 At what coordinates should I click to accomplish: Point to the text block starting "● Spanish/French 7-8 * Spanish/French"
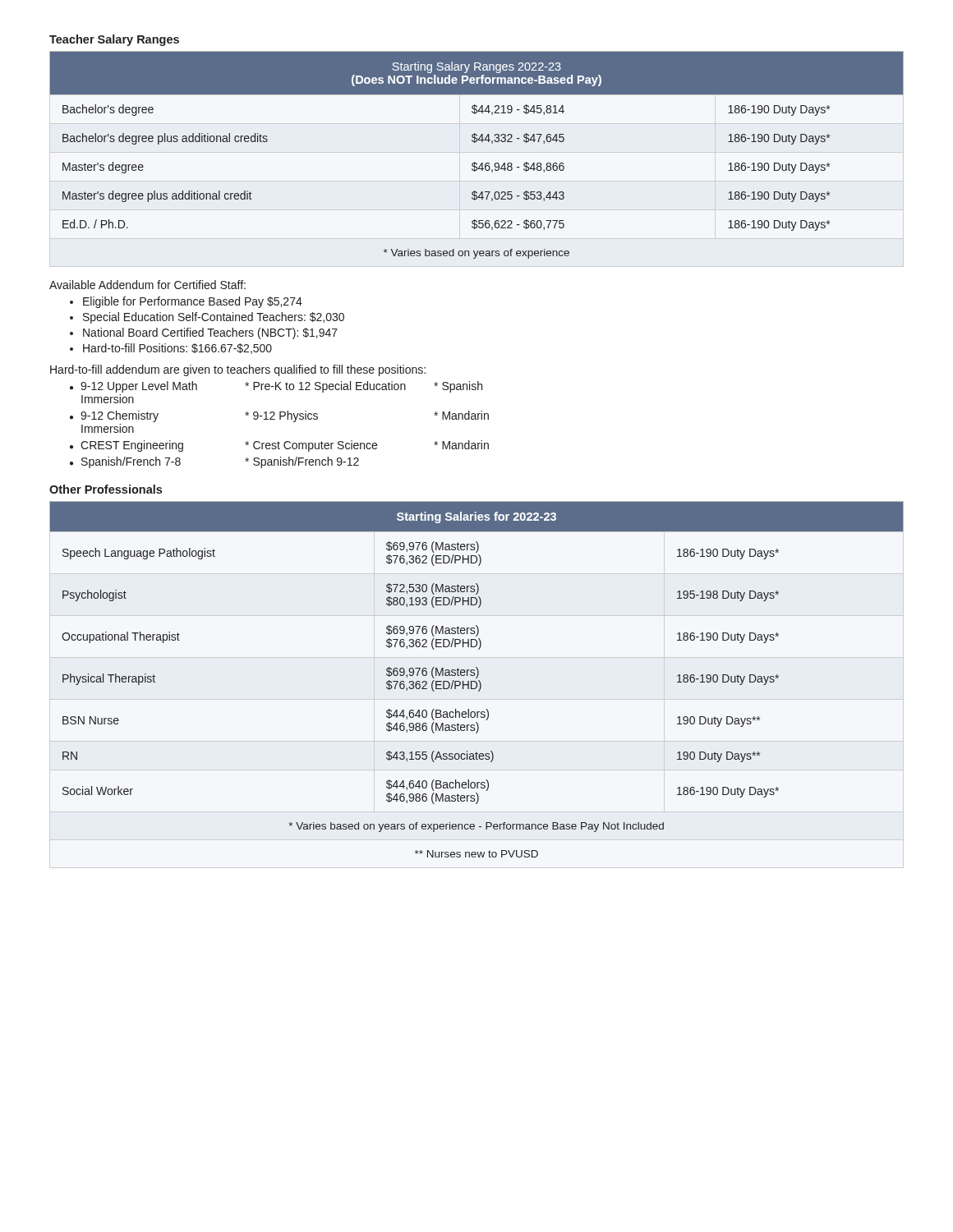[251, 462]
